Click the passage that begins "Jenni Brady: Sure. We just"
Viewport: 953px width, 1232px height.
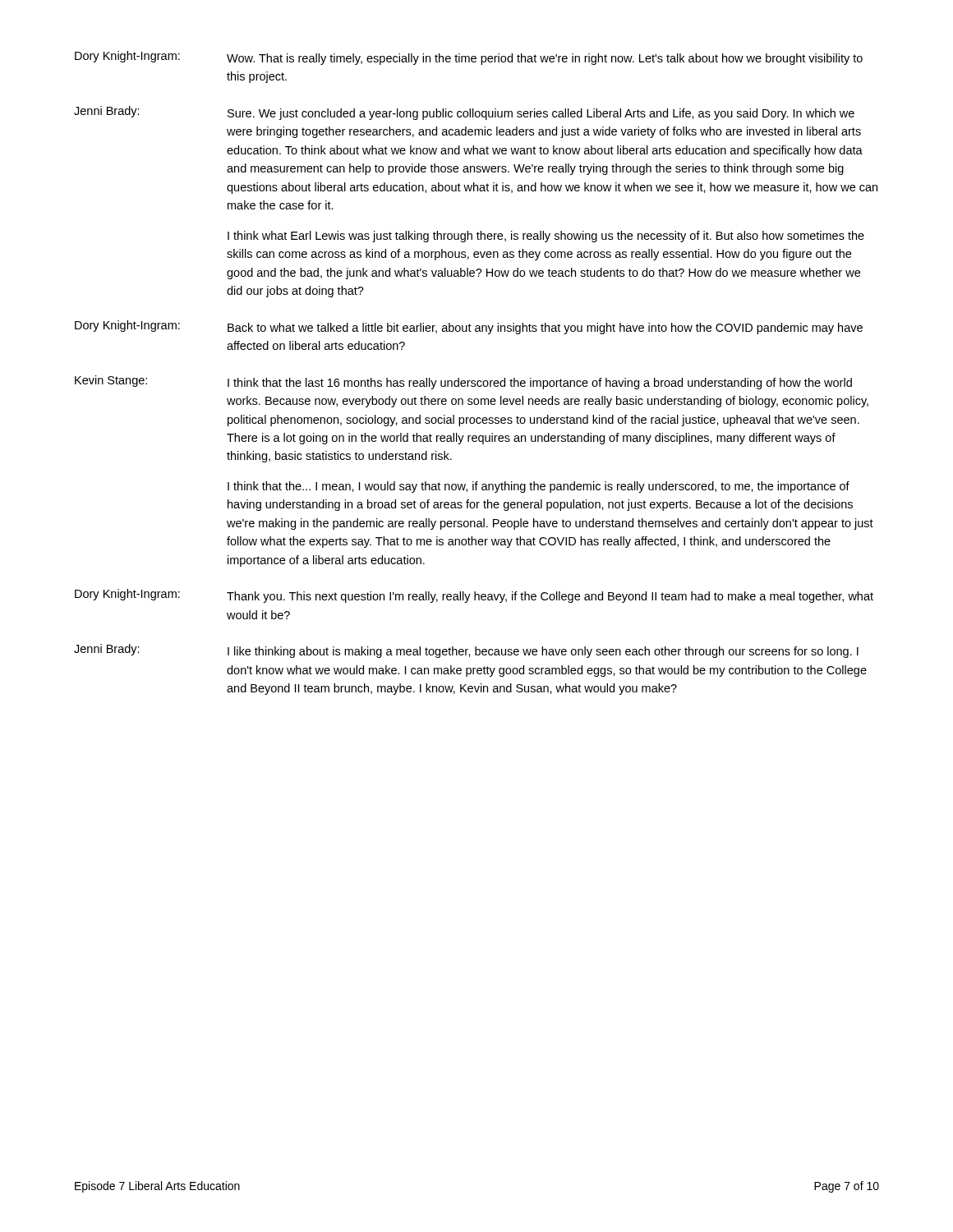coord(476,202)
